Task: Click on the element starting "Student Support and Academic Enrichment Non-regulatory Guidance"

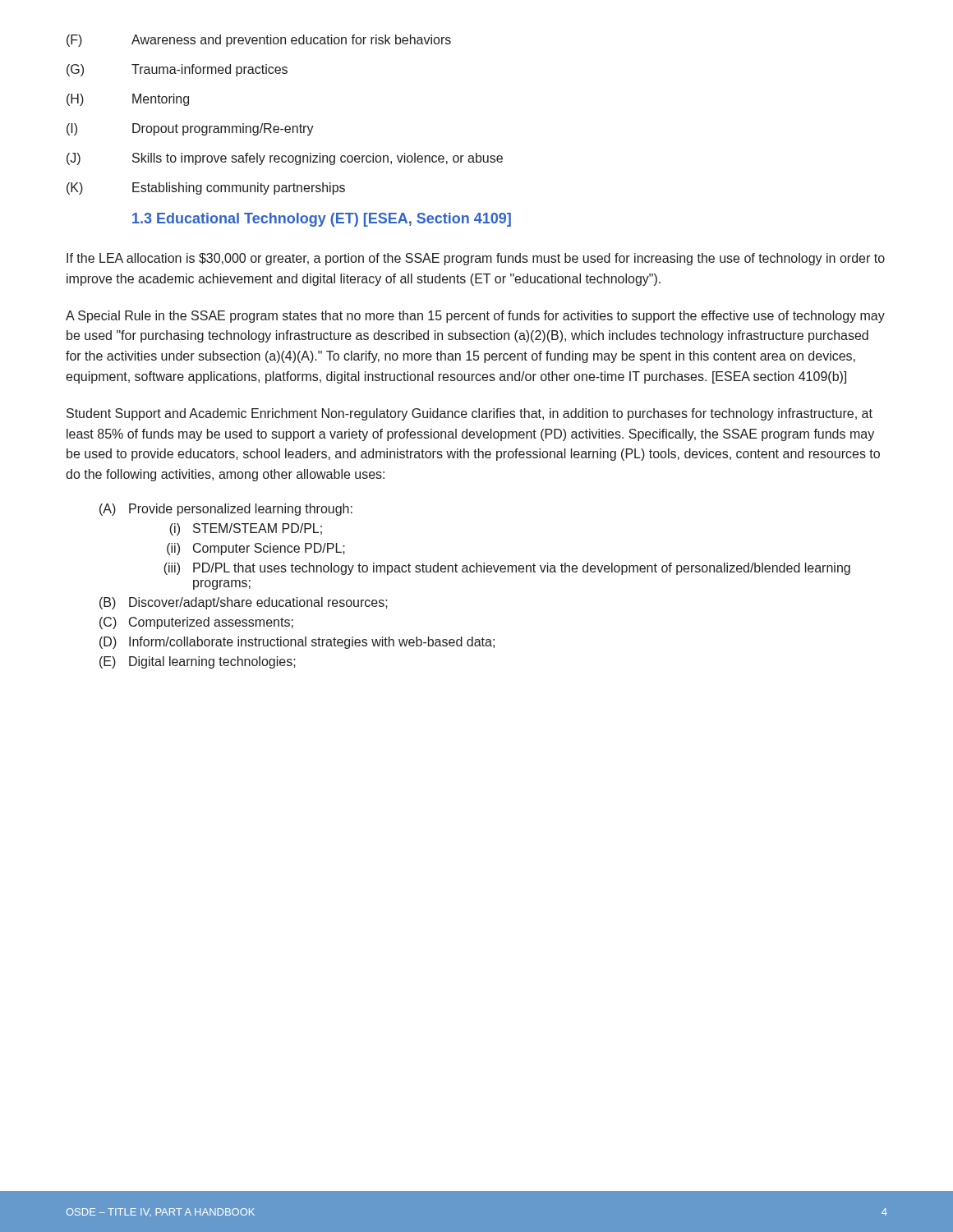Action: (473, 444)
